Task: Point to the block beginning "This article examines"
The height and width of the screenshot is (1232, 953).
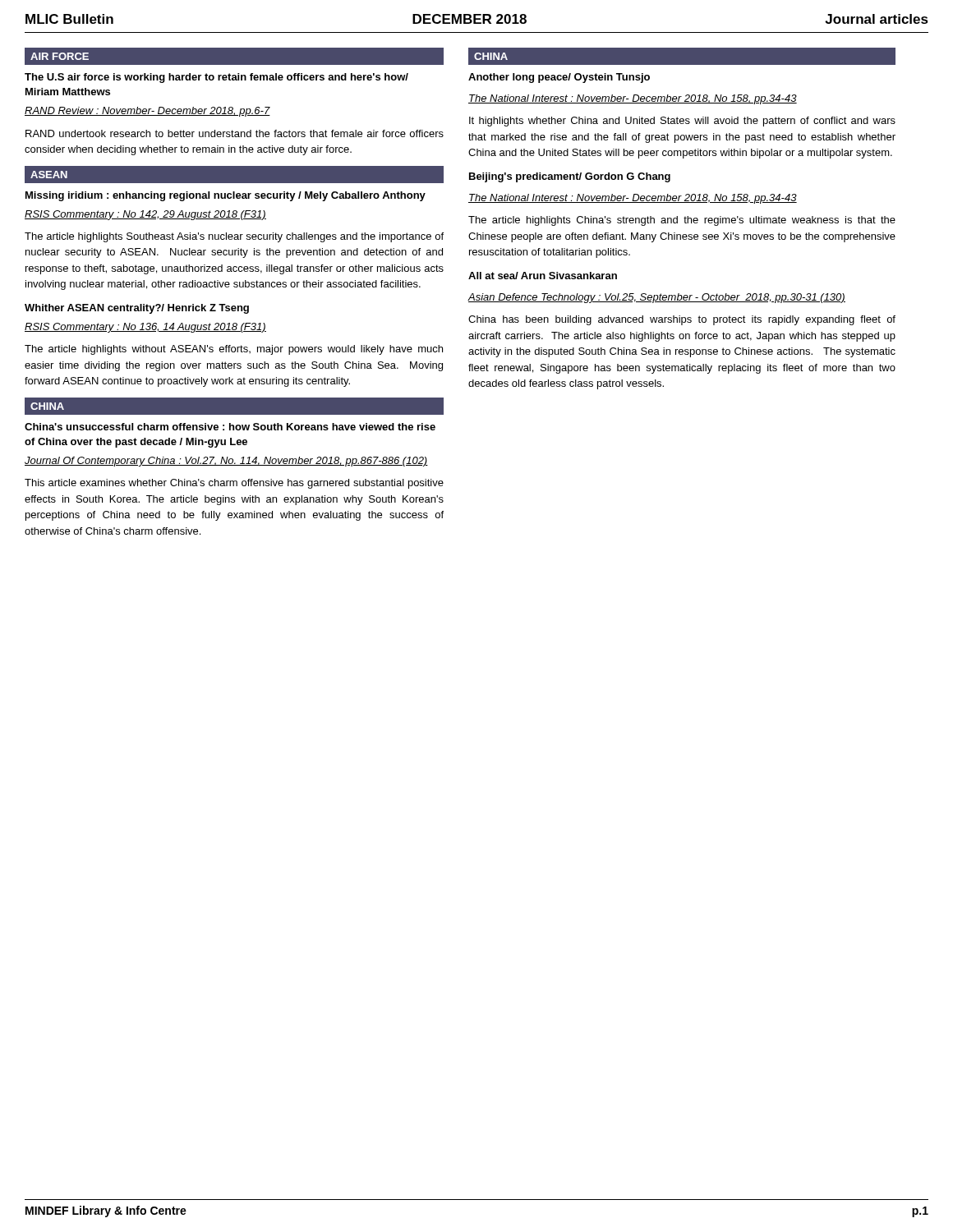Action: [x=234, y=507]
